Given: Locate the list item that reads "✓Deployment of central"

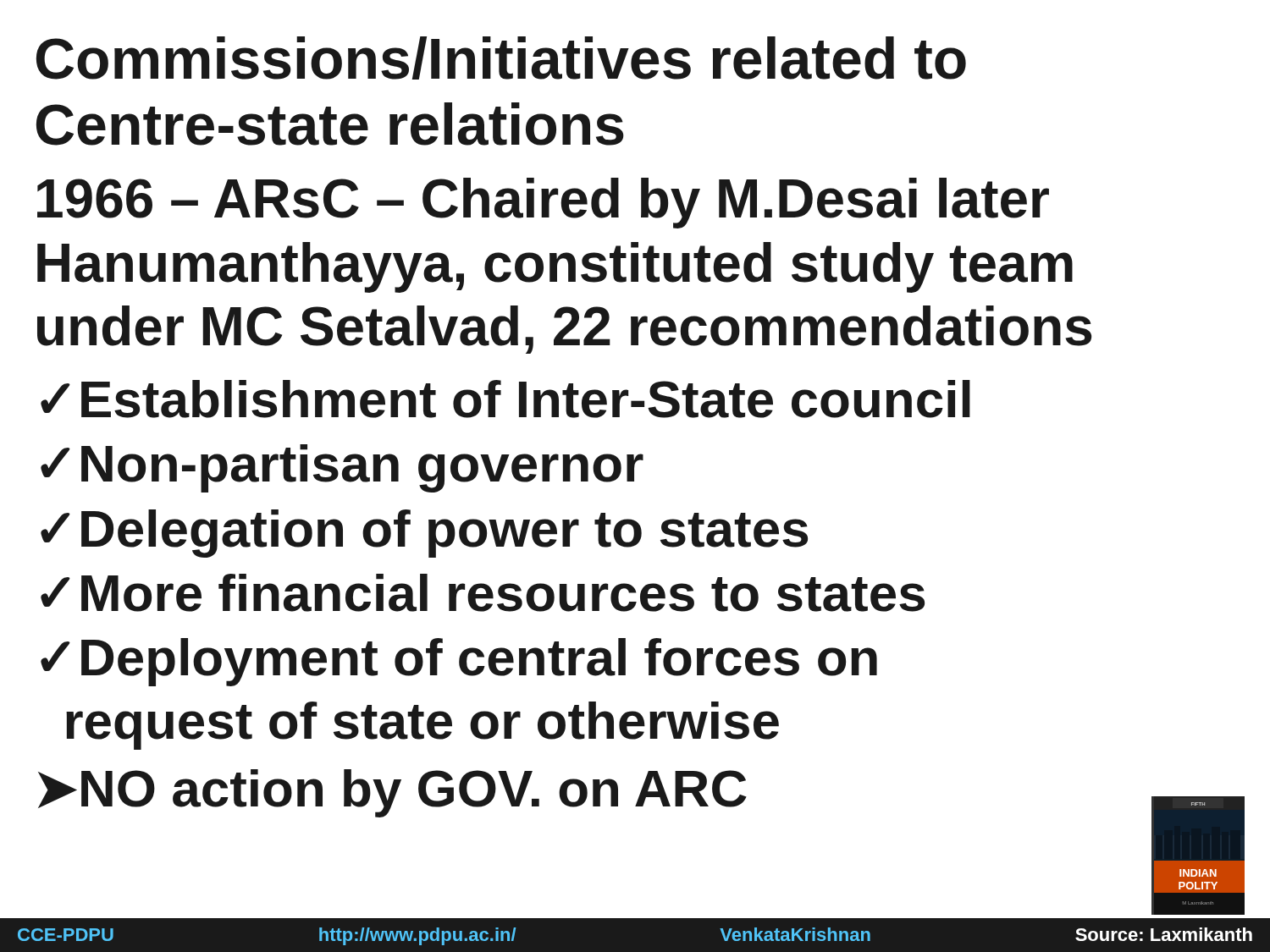Looking at the screenshot, I should pyautogui.click(x=635, y=690).
